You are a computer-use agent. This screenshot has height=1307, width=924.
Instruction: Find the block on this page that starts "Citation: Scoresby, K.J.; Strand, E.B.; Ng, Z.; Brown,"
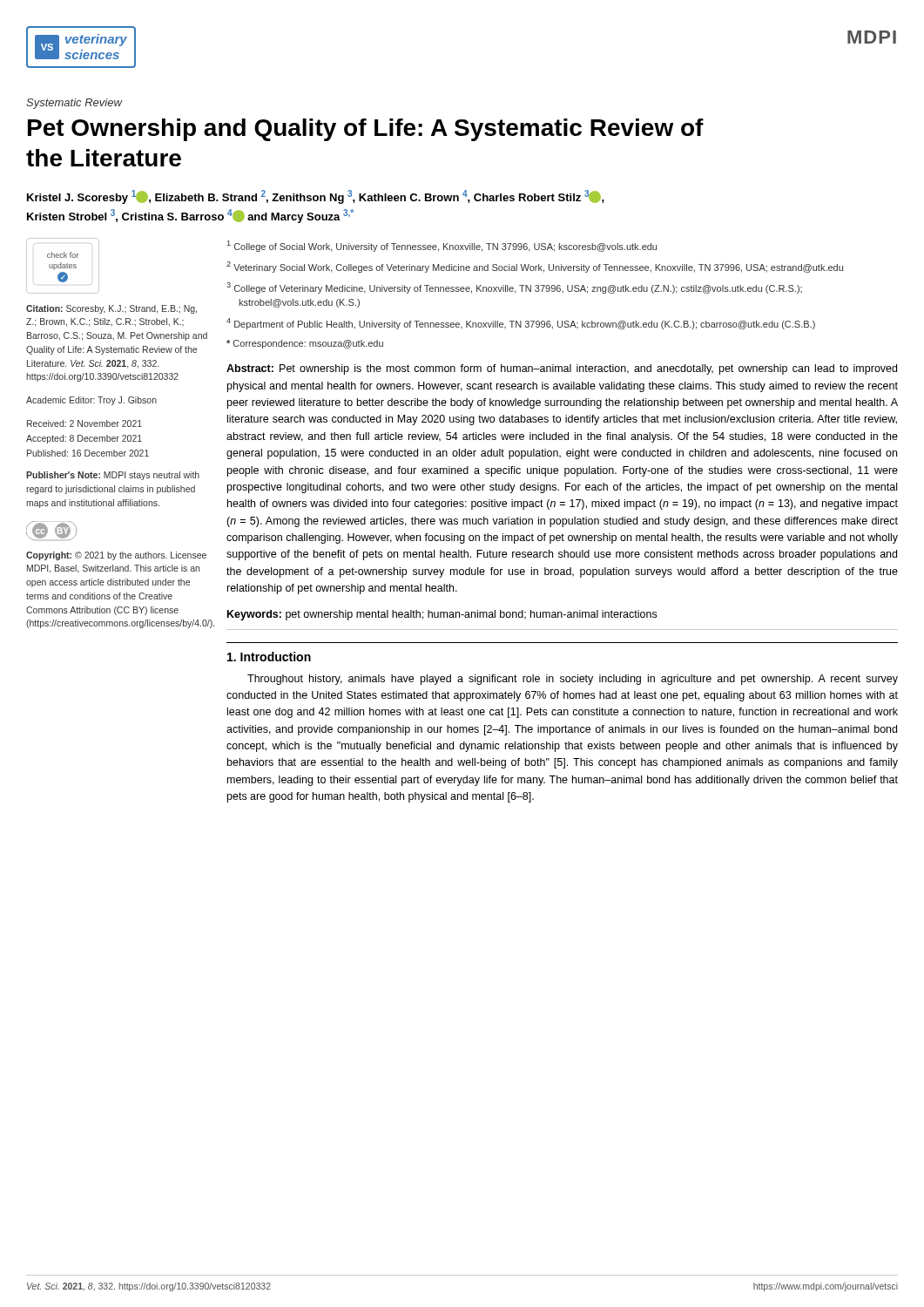[117, 342]
